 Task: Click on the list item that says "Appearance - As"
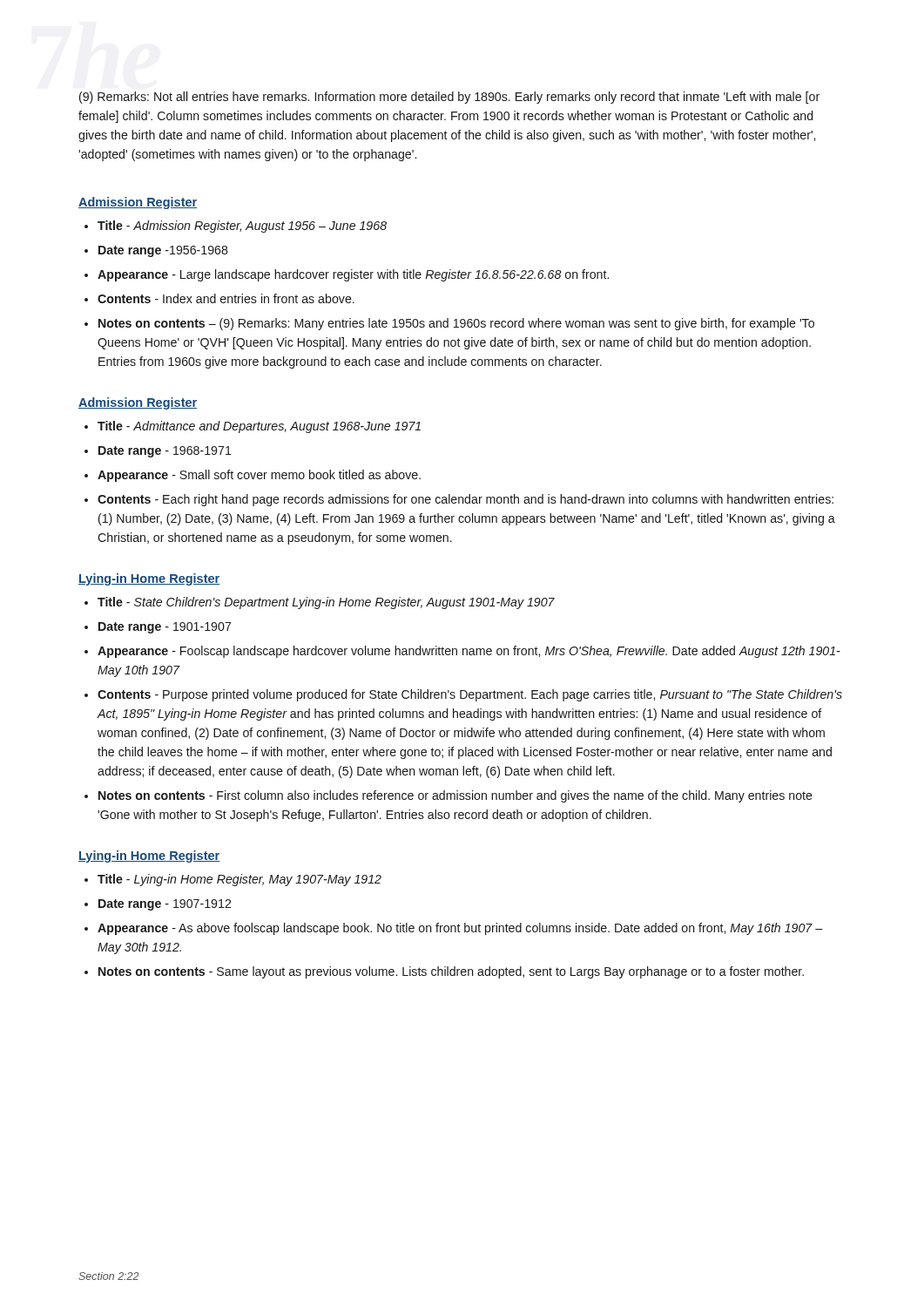460,938
